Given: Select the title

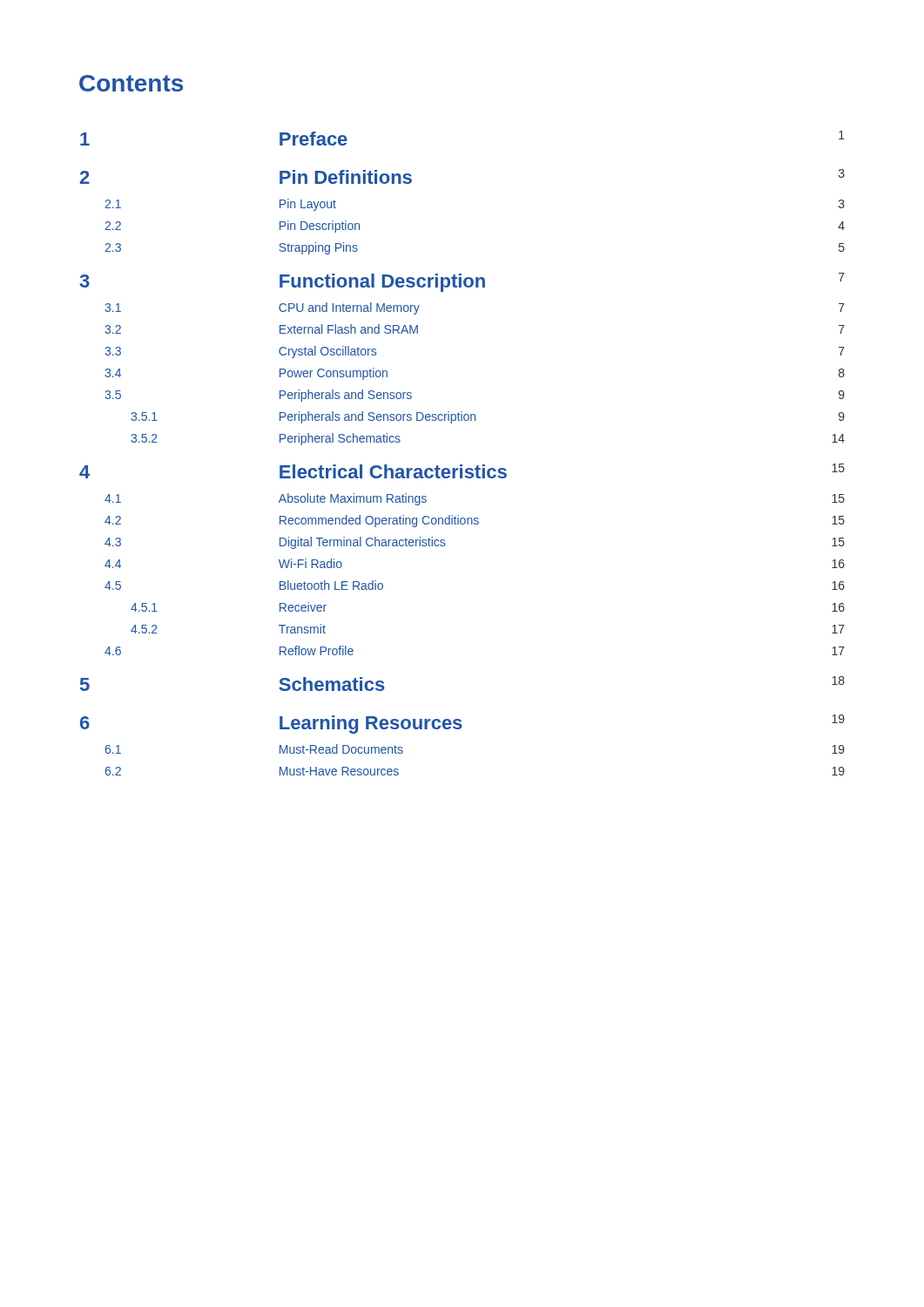Looking at the screenshot, I should coord(131,83).
